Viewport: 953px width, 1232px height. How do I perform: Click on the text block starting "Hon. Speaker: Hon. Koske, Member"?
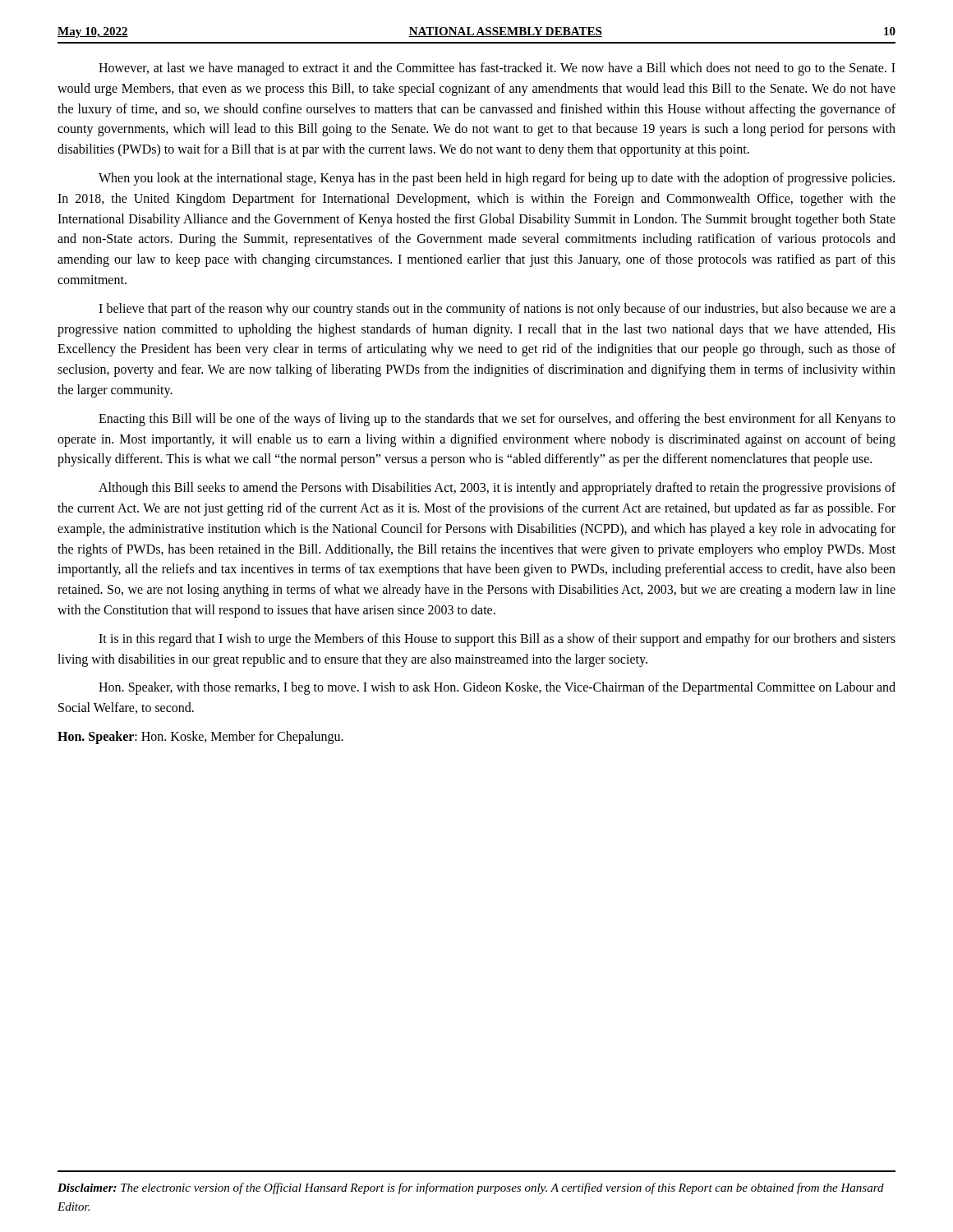coord(200,738)
